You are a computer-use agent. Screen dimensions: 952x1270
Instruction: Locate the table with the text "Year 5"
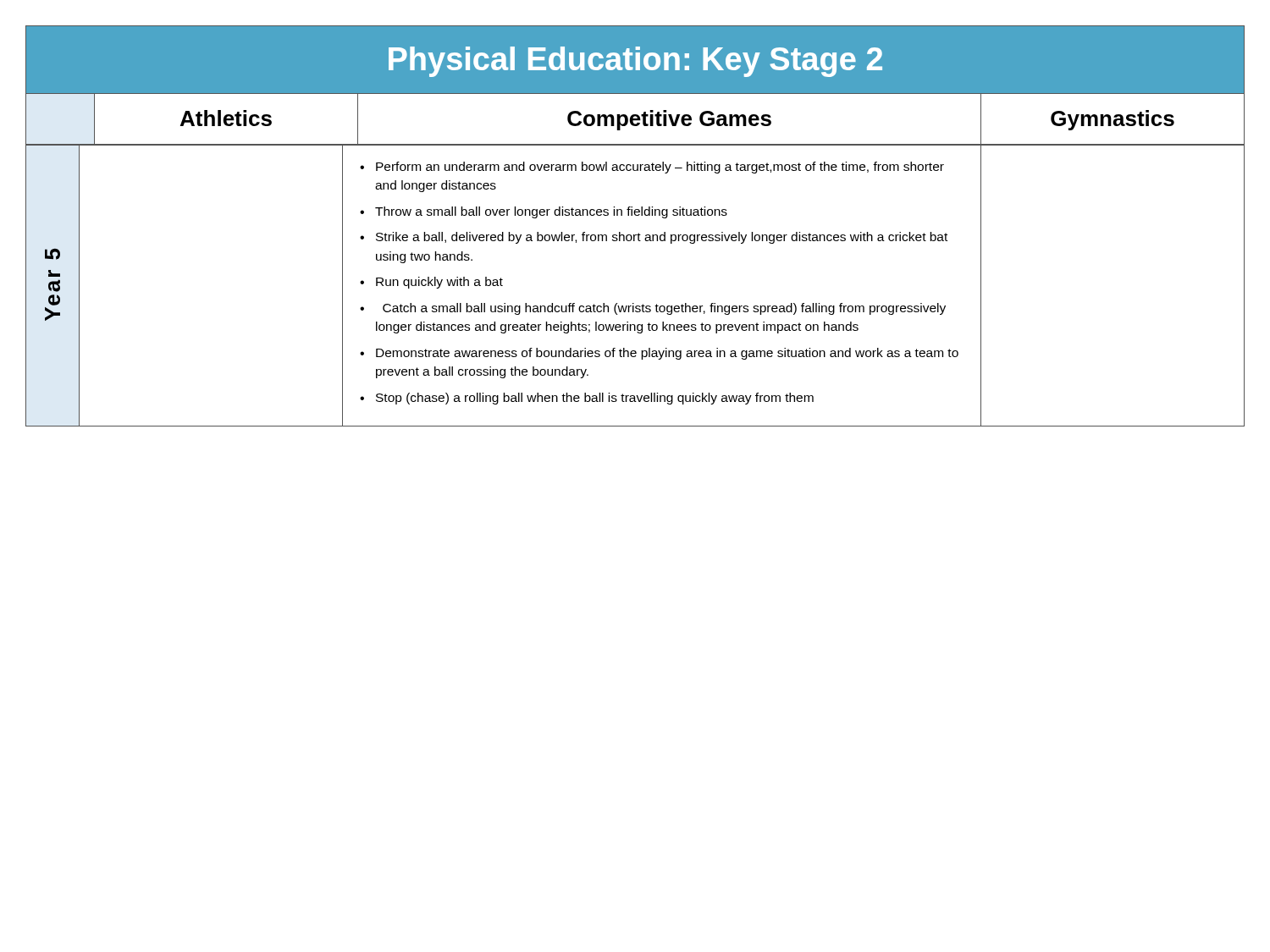(635, 286)
